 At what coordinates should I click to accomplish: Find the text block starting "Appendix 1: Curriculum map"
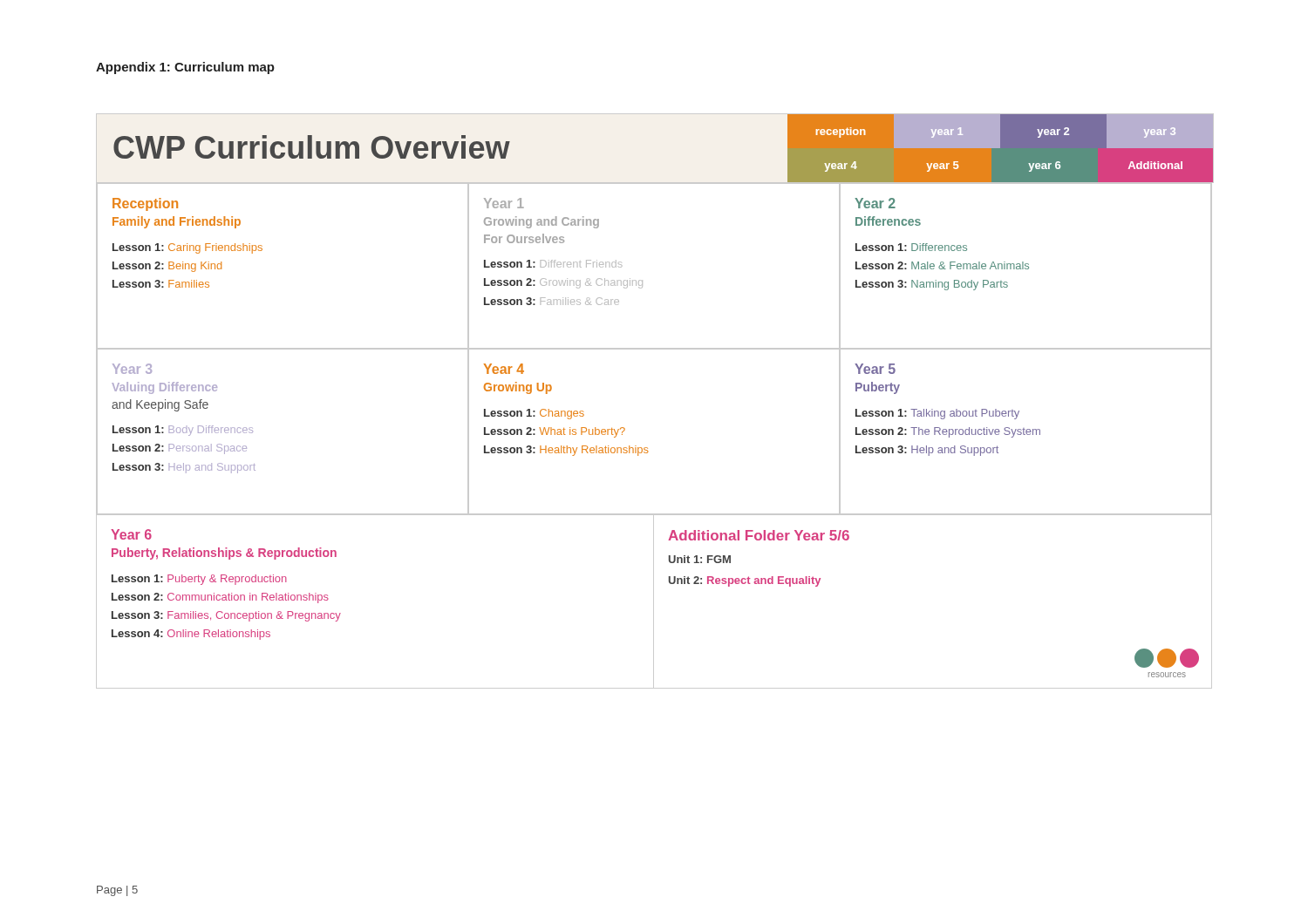(185, 67)
